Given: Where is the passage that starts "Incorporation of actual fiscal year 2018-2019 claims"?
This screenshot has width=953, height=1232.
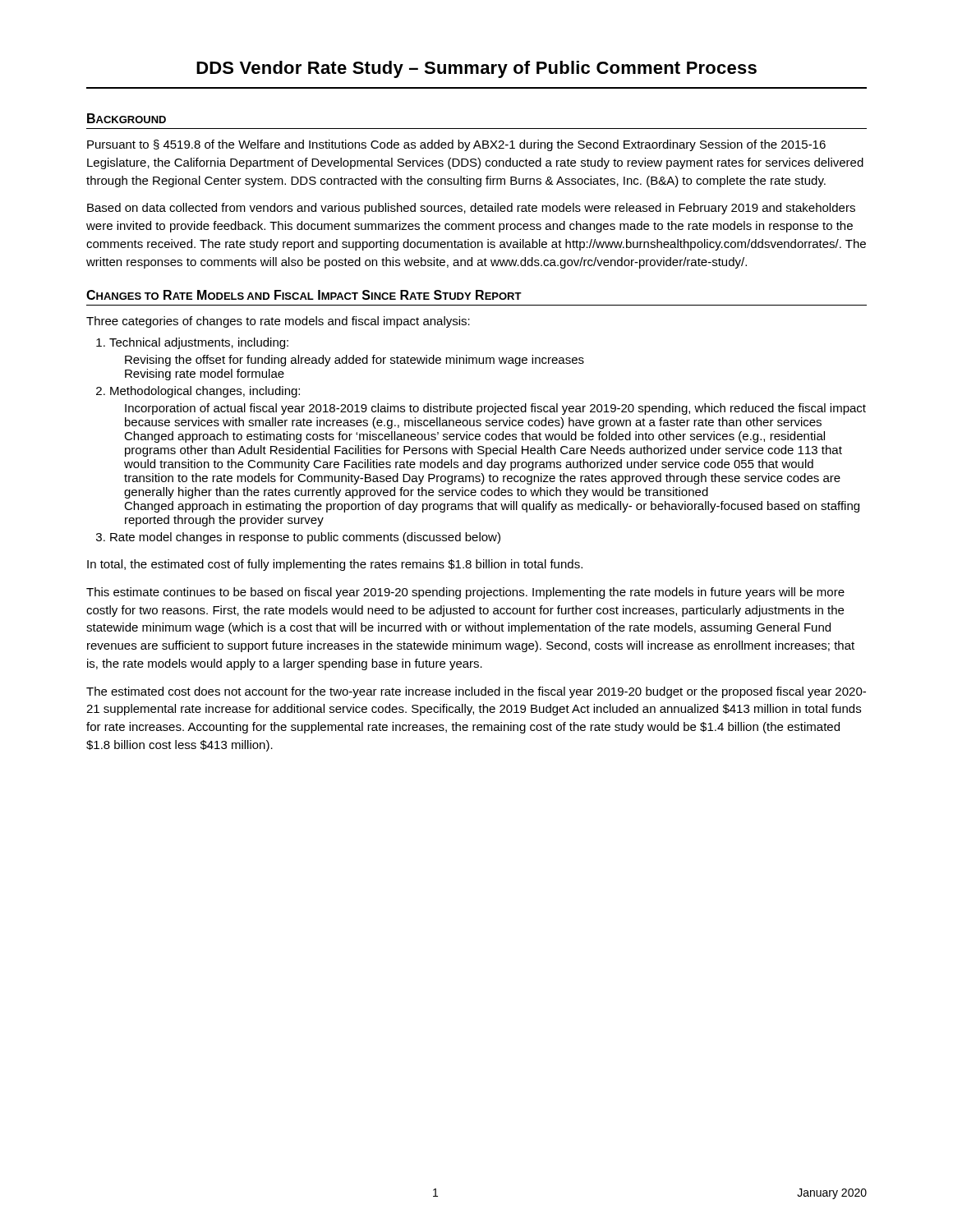Looking at the screenshot, I should [x=495, y=415].
